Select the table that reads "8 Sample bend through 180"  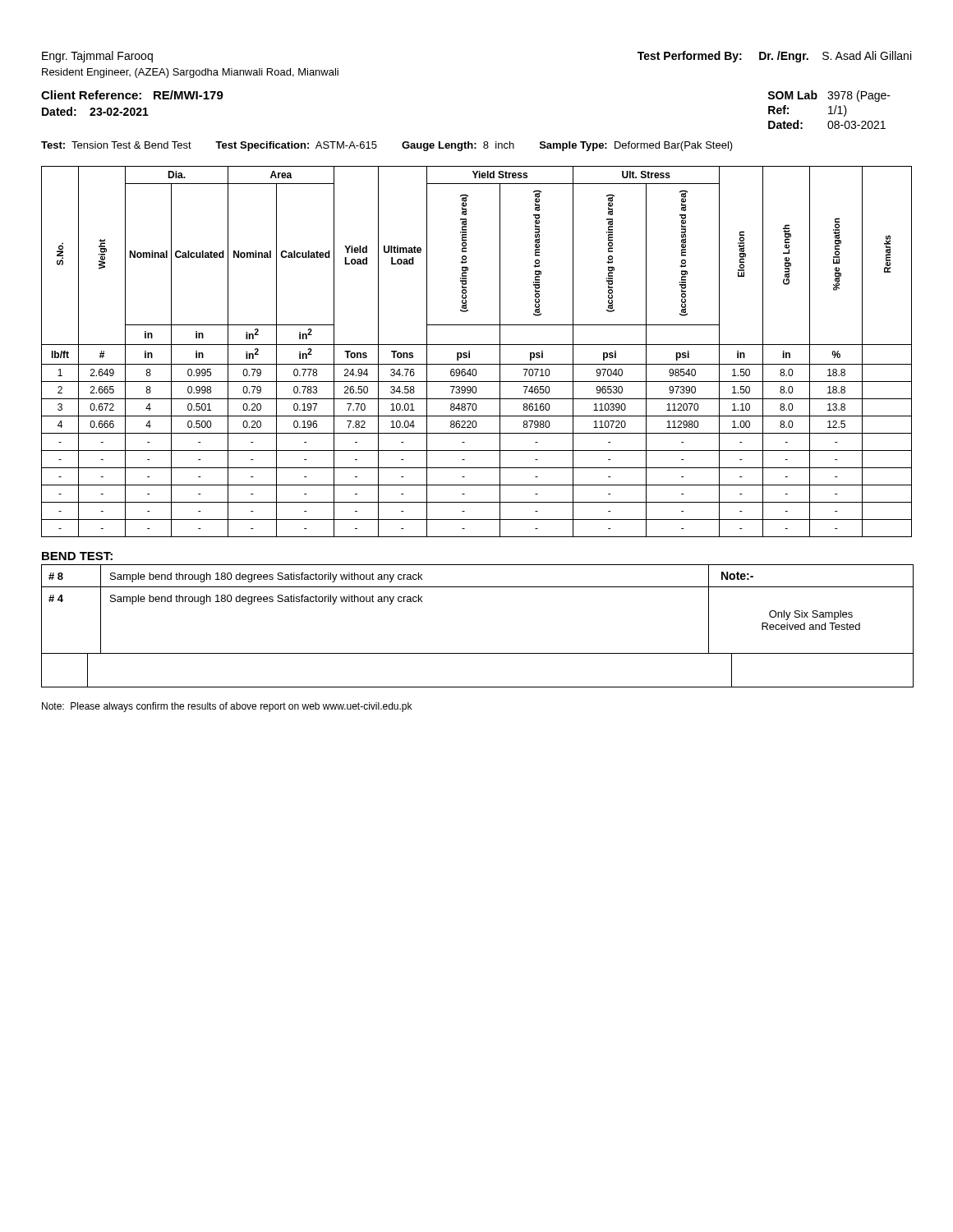[x=477, y=626]
